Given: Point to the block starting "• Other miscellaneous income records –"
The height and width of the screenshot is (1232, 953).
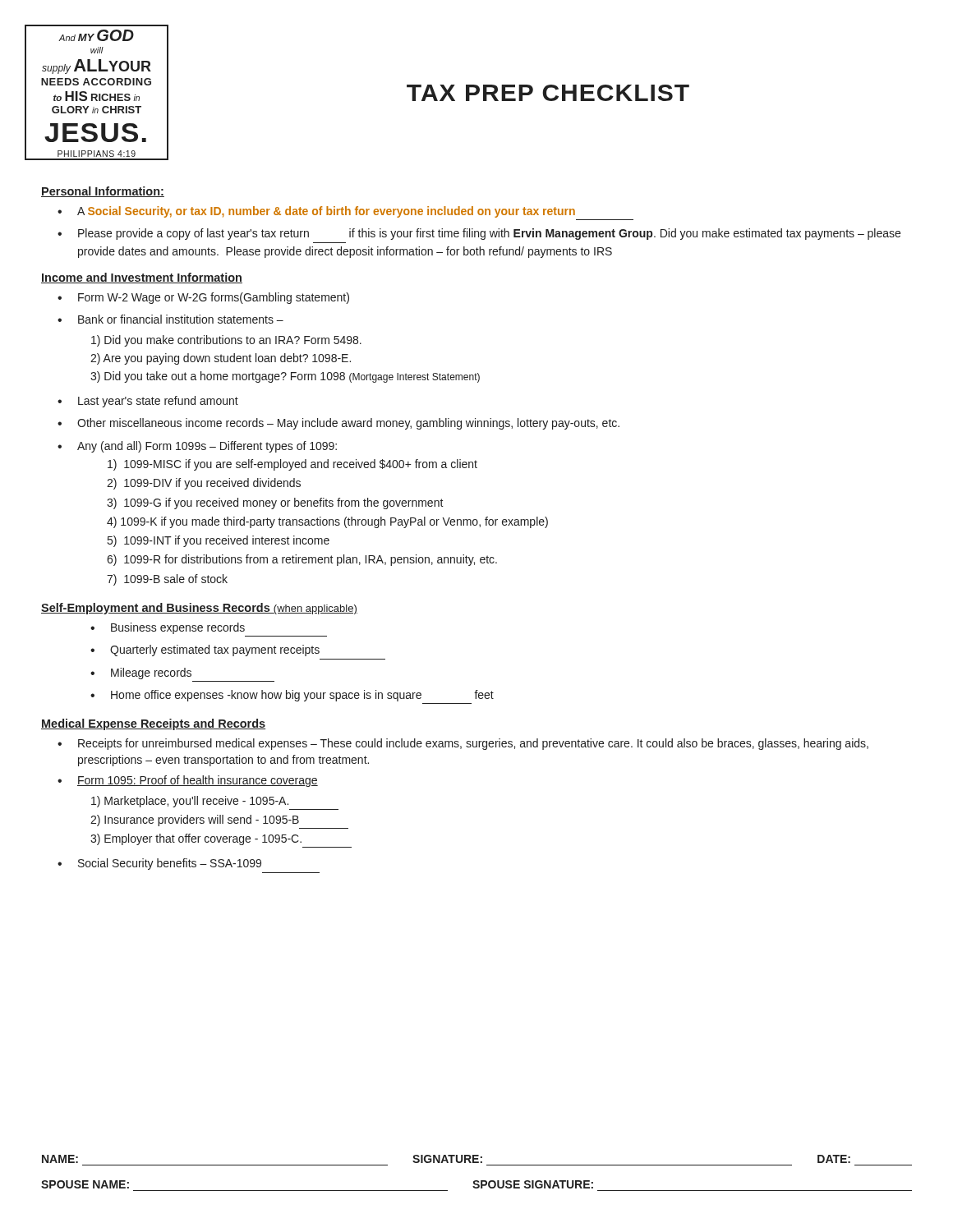Looking at the screenshot, I should pos(493,424).
